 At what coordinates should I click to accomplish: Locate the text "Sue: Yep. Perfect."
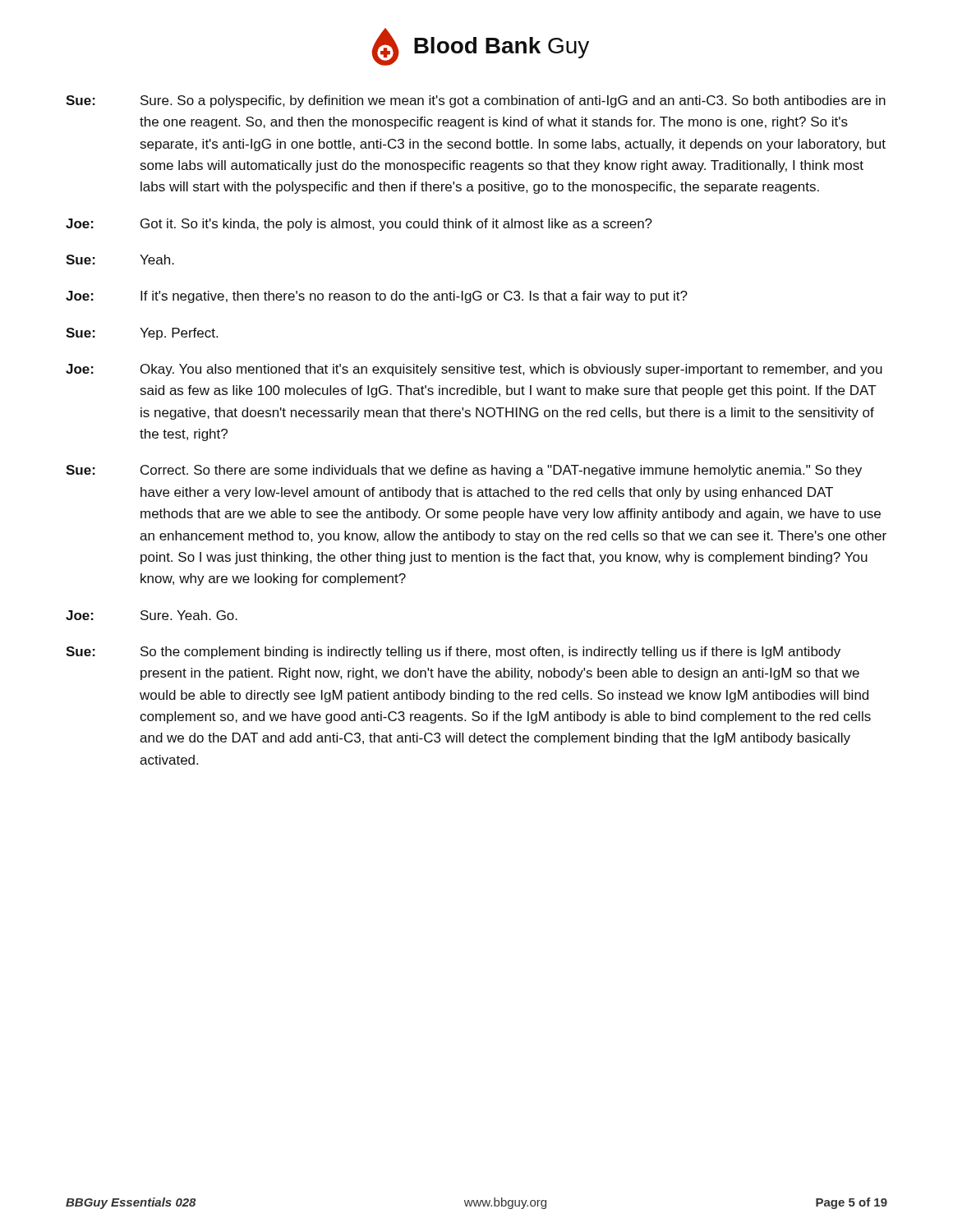142,334
